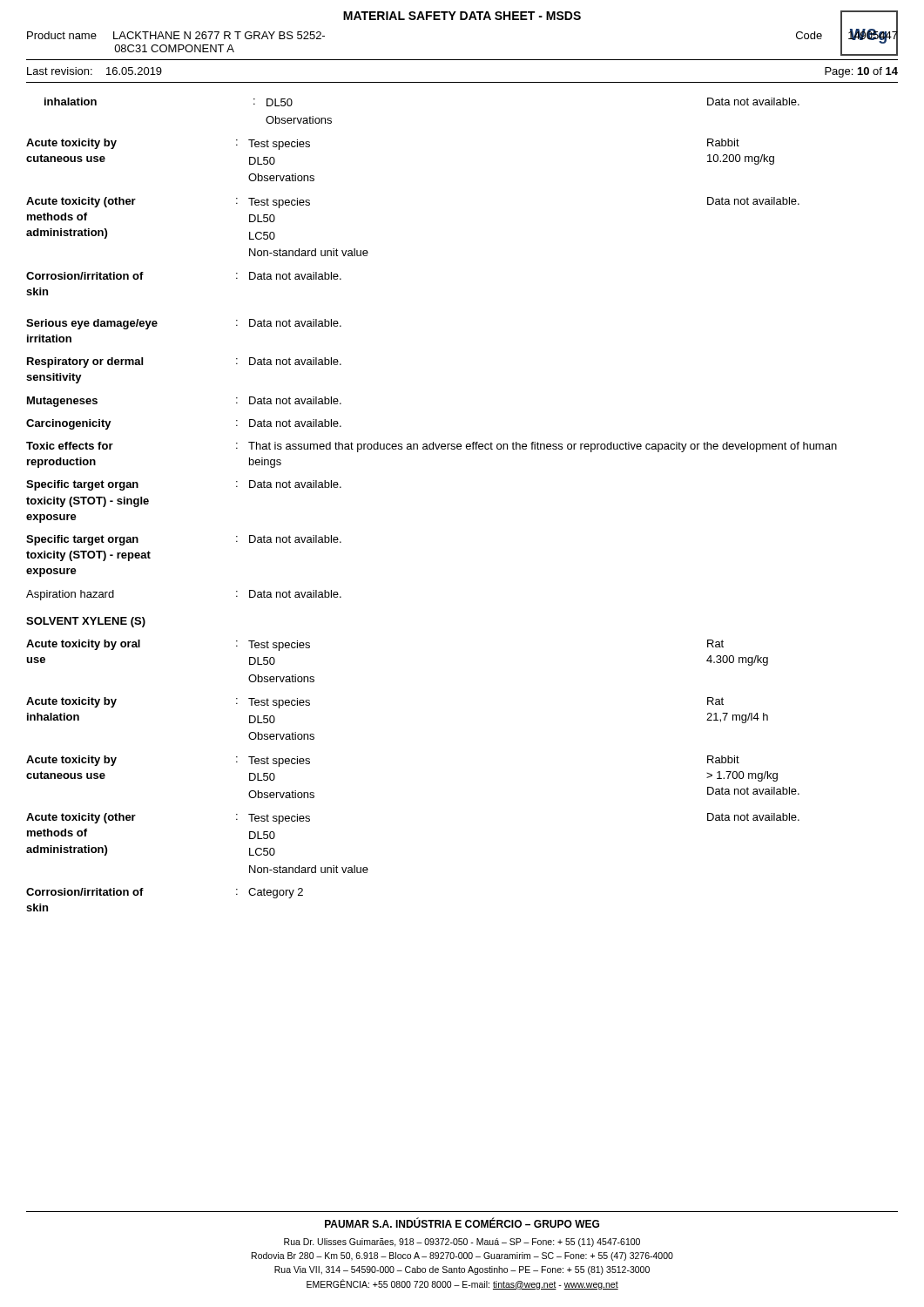Locate the block of text that opens with "Toxic effects forreproduction"

click(x=433, y=454)
